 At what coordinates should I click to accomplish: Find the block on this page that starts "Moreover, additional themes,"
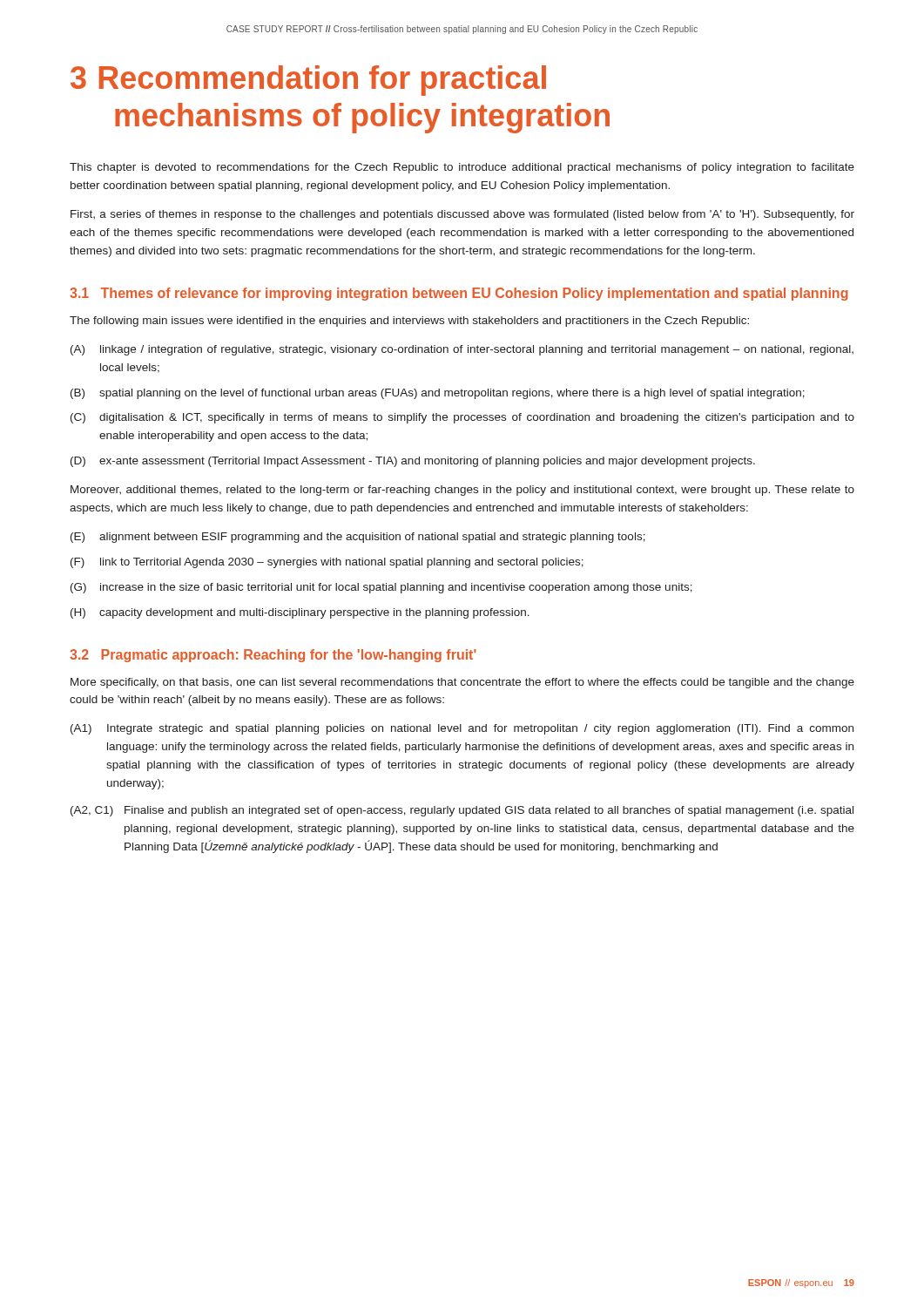462,499
